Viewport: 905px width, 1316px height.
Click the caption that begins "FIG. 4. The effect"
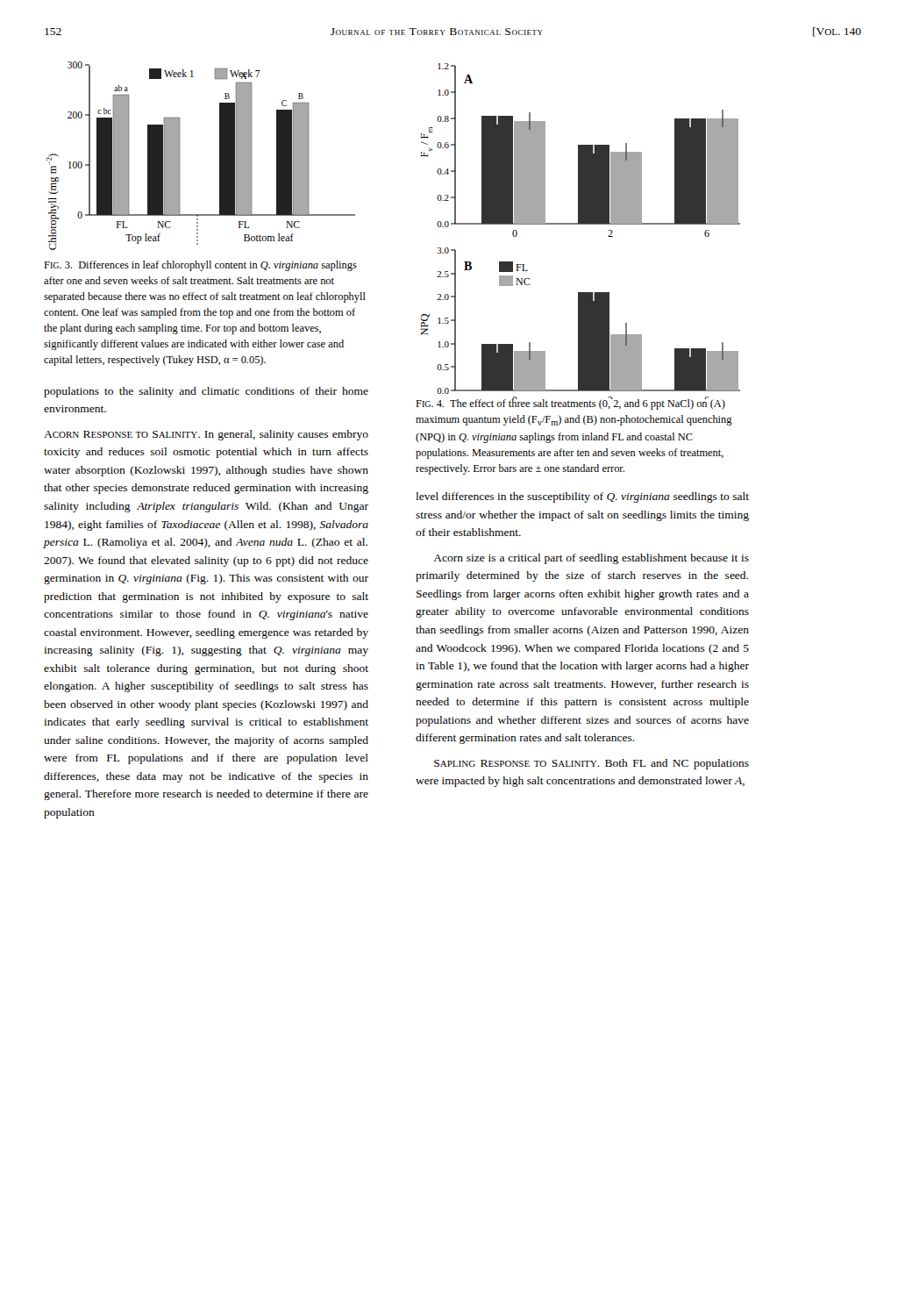pos(574,436)
